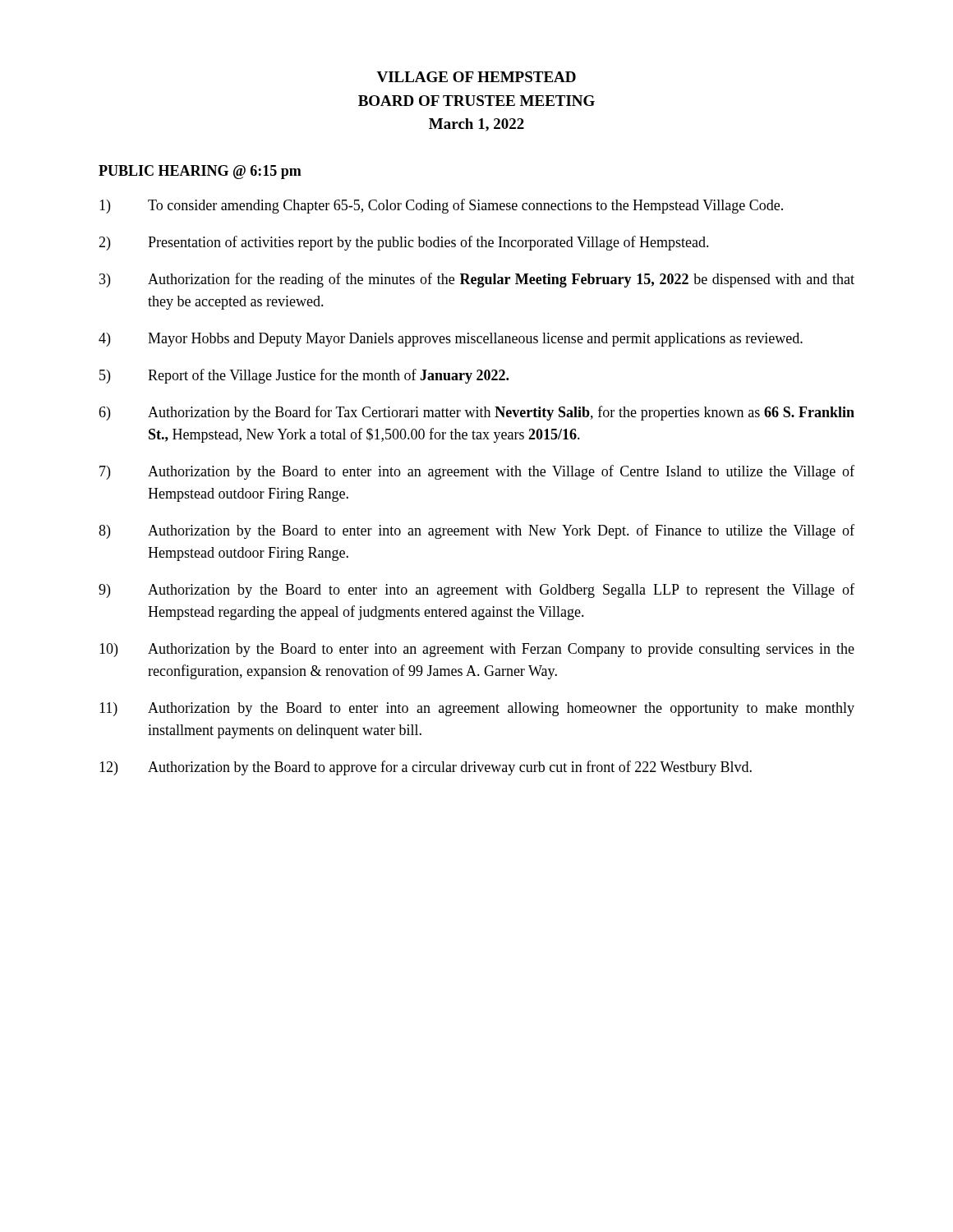Point to the block beginning "6) Authorization by the Board for Tax Certiorari"
Image resolution: width=953 pixels, height=1232 pixels.
pos(476,423)
